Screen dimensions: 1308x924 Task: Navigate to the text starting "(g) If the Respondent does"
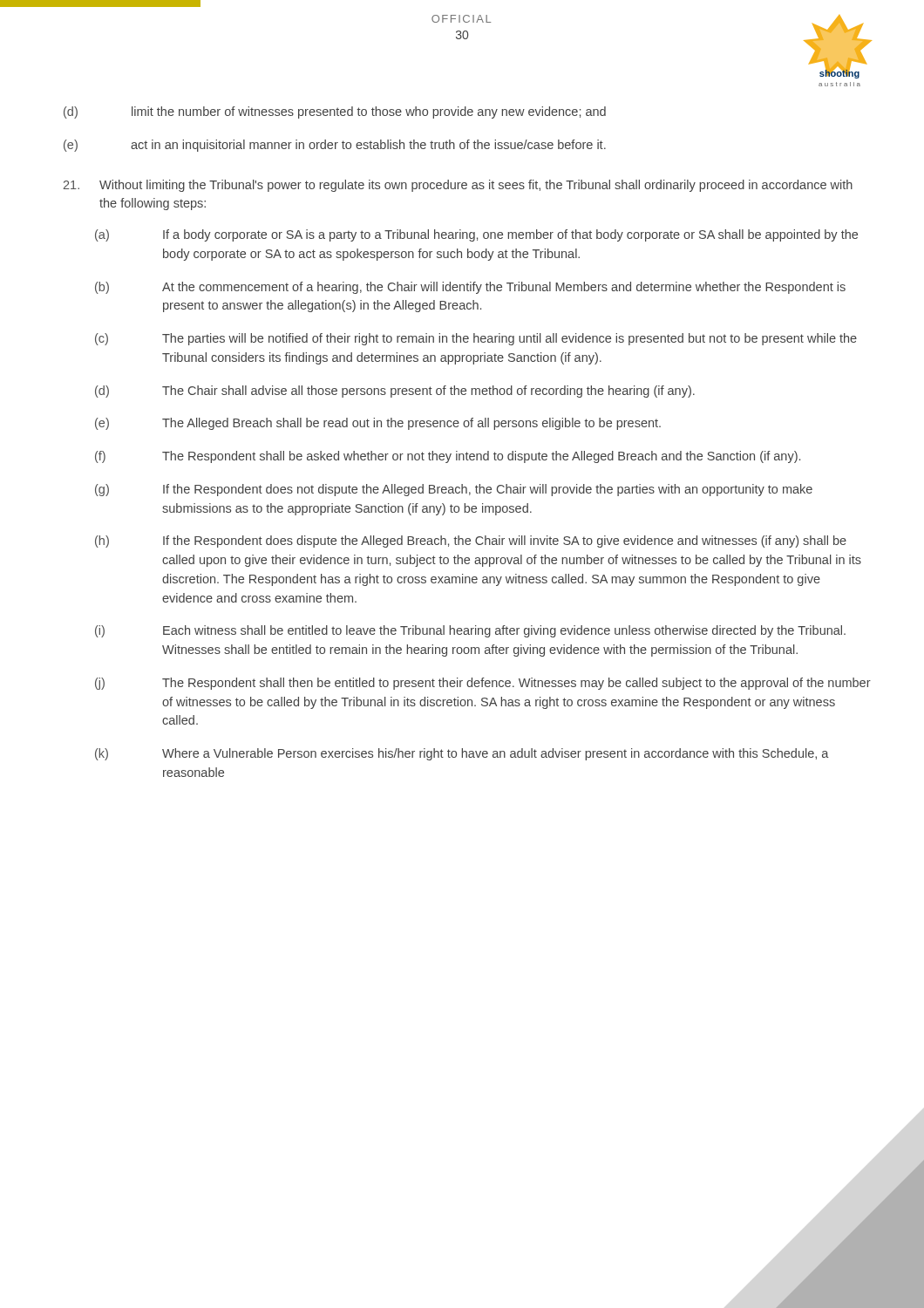[x=484, y=499]
